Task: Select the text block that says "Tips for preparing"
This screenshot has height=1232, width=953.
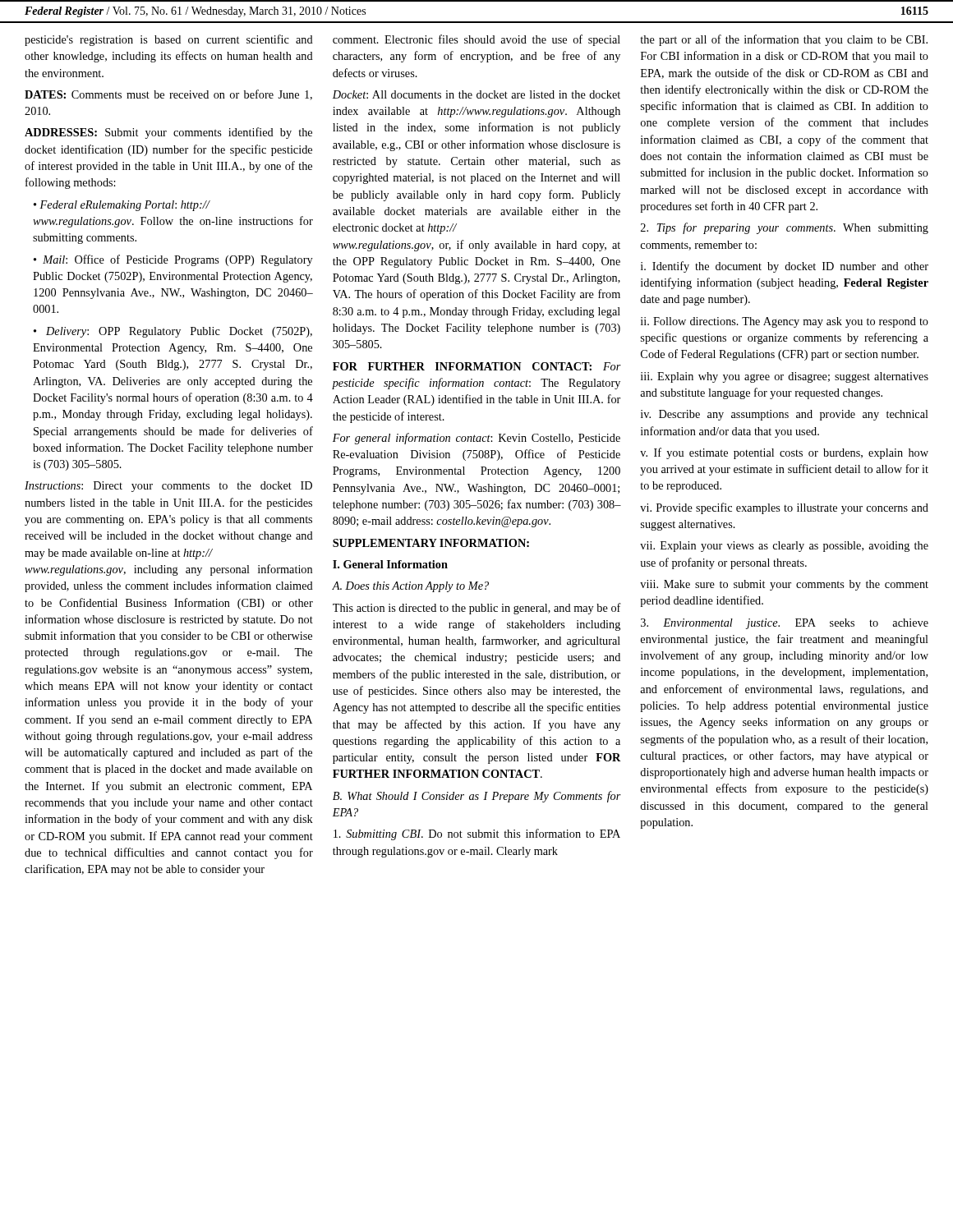Action: click(784, 236)
